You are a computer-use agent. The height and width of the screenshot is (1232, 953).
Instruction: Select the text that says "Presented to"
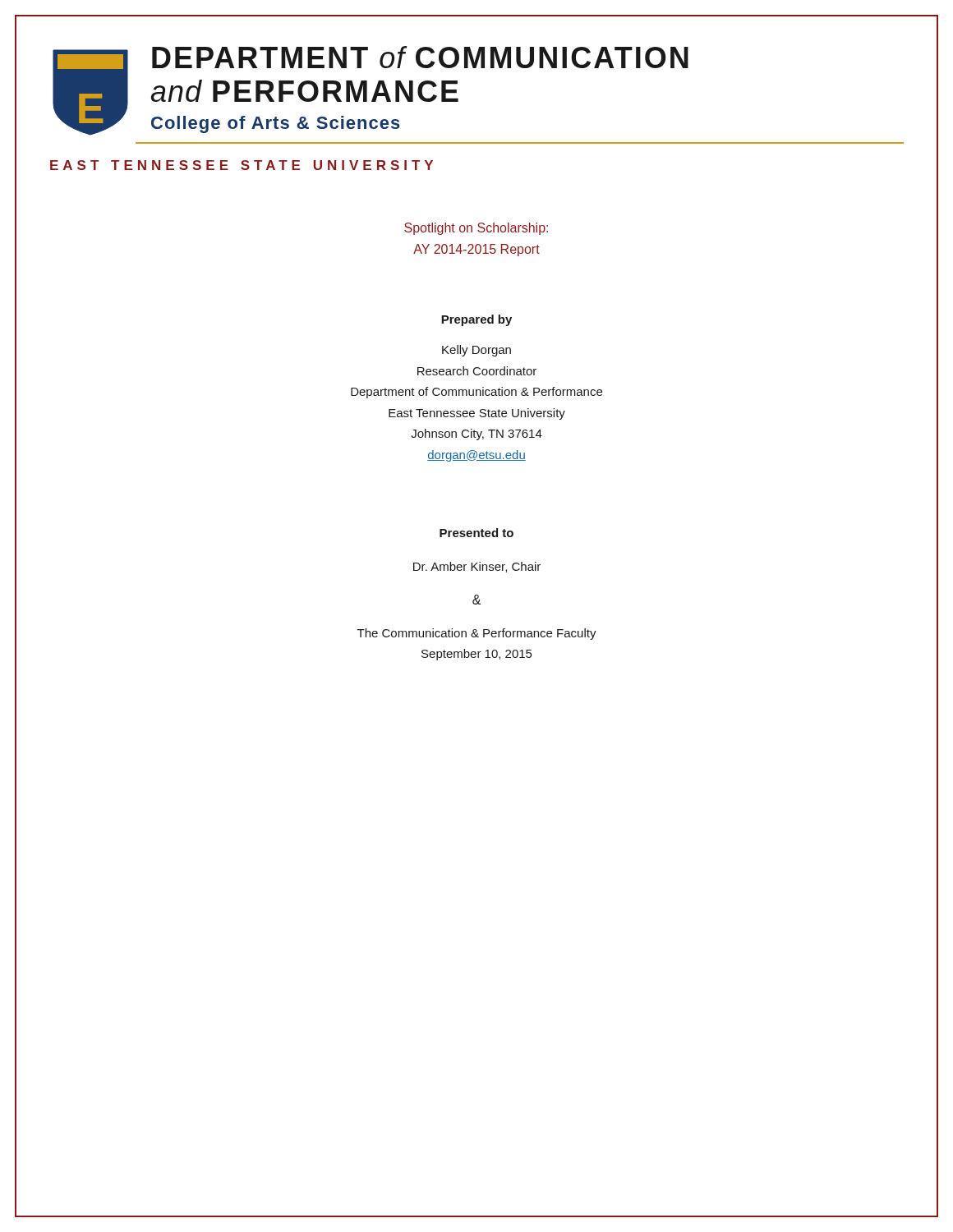coord(476,533)
